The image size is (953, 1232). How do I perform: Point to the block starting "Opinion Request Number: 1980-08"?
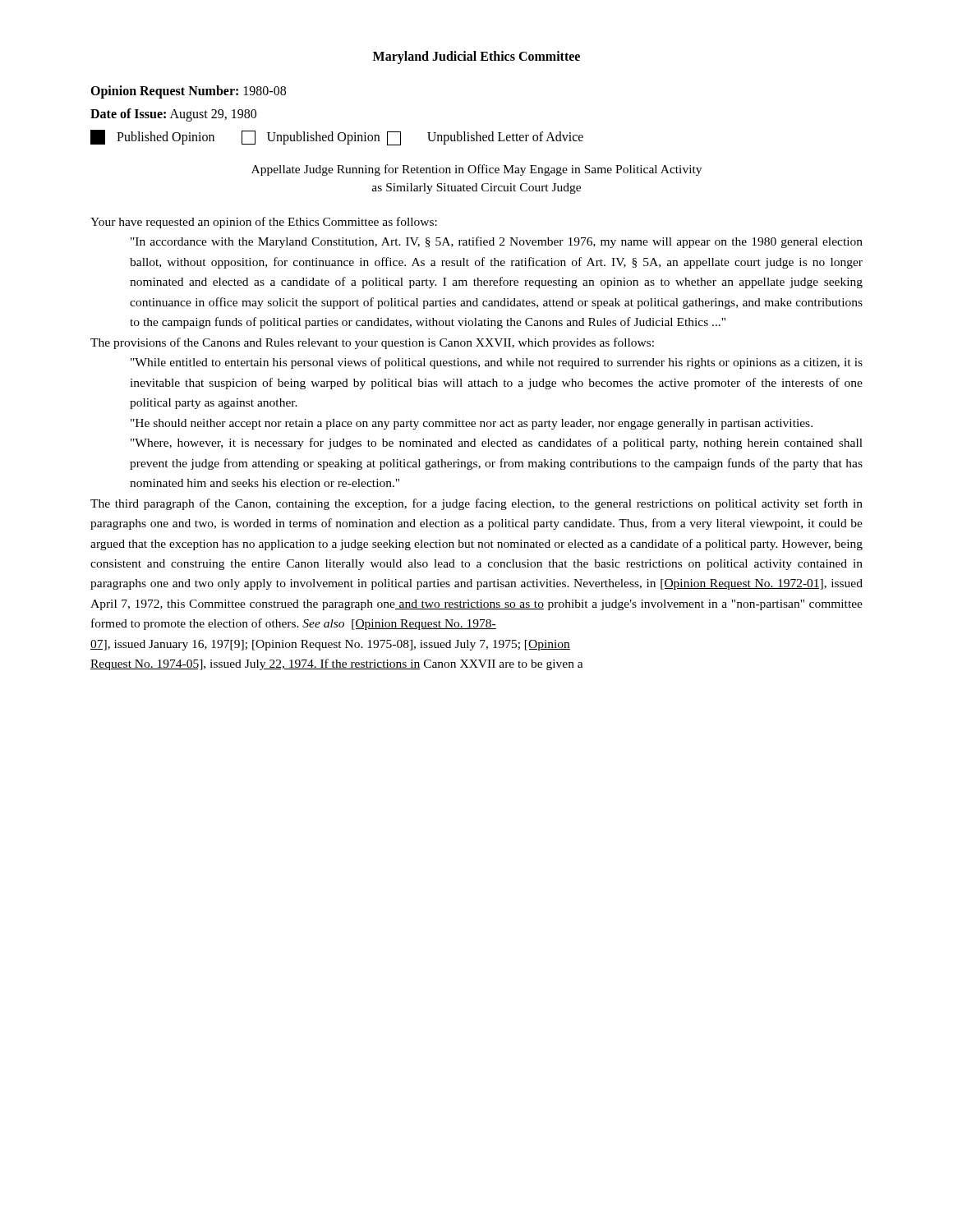pos(188,91)
